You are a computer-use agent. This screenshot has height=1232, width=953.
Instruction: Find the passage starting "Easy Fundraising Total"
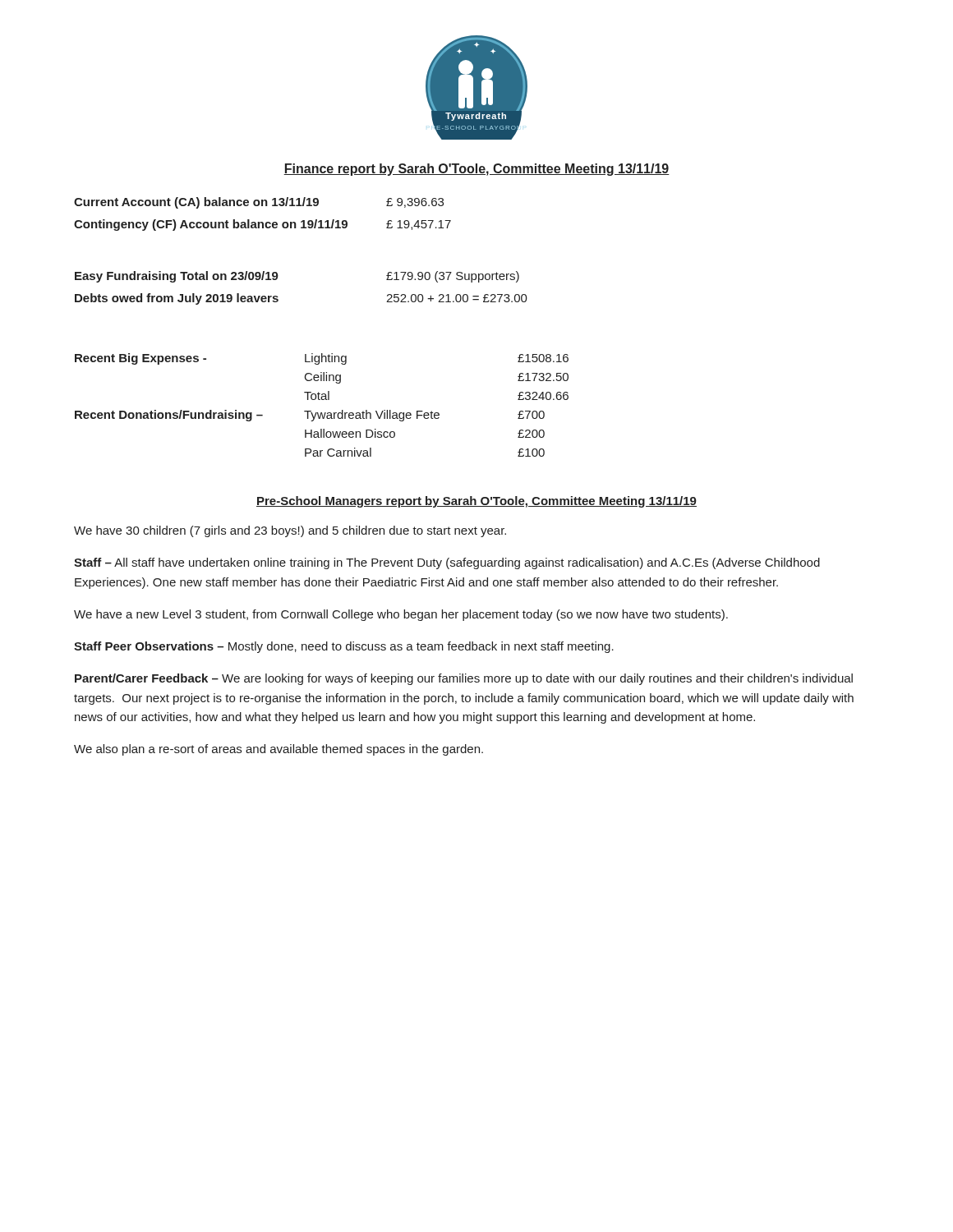[171, 276]
